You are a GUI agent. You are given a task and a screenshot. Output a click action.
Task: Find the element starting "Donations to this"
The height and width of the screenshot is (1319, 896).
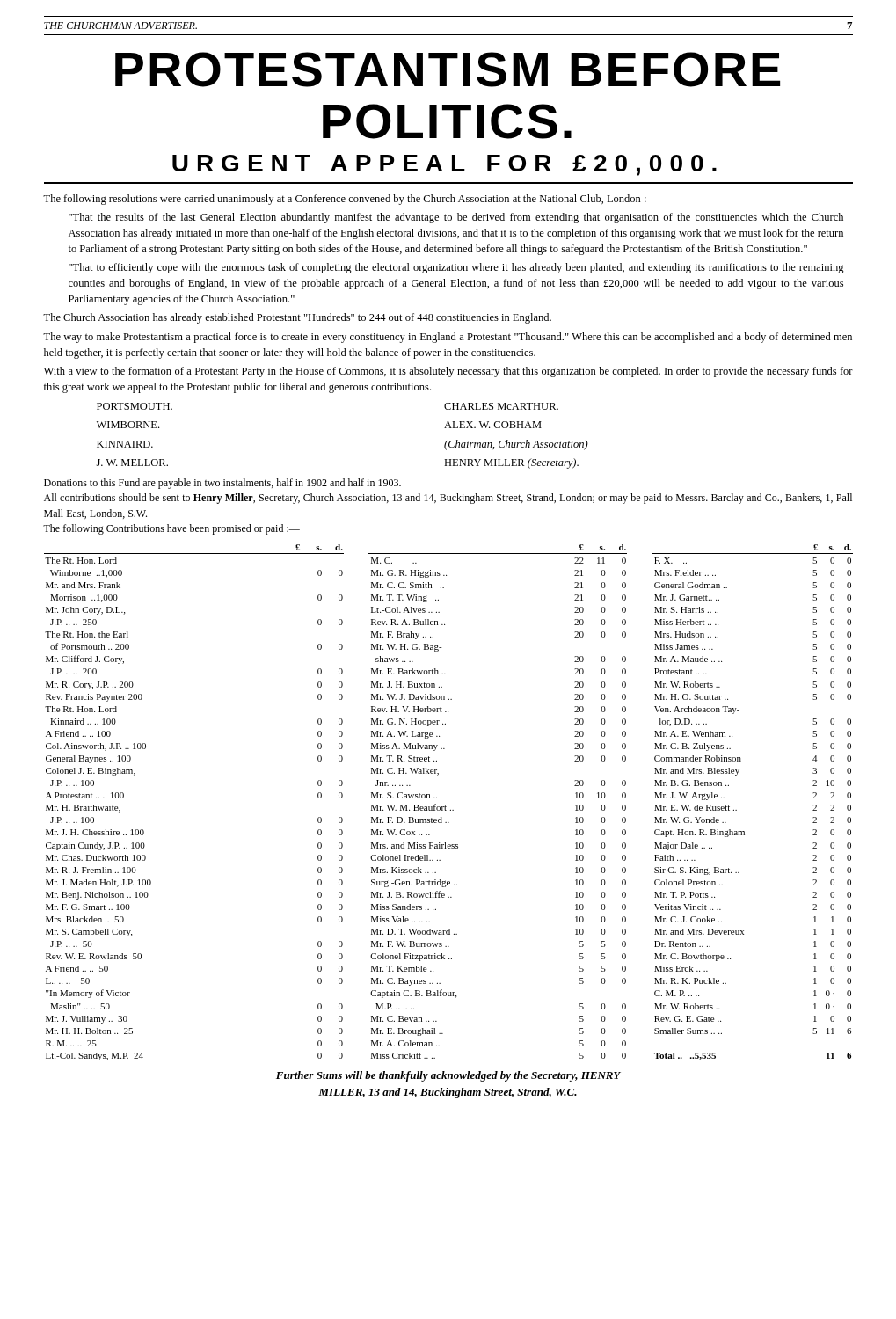(x=448, y=506)
